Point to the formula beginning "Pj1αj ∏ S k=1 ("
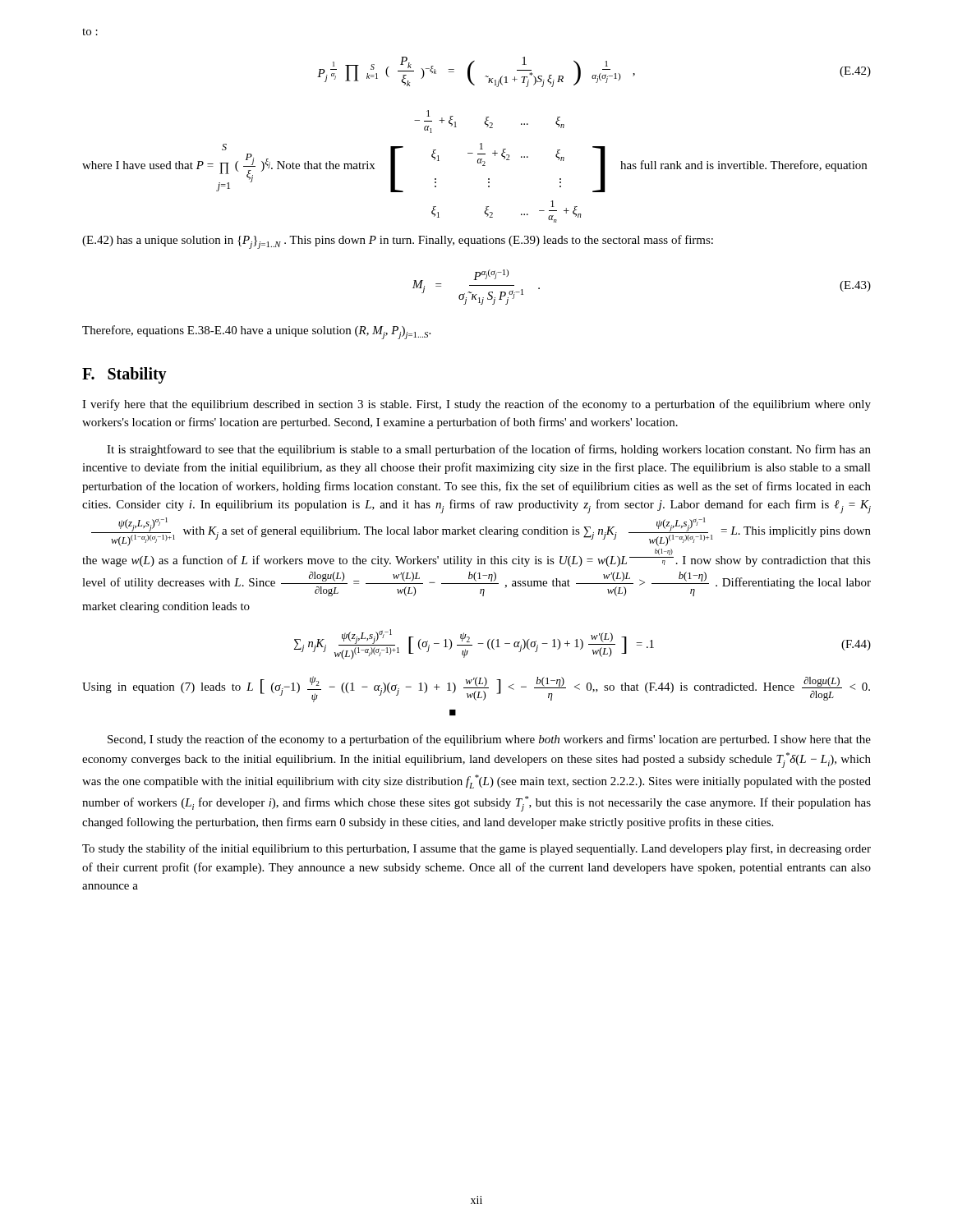This screenshot has width=953, height=1232. 476,71
